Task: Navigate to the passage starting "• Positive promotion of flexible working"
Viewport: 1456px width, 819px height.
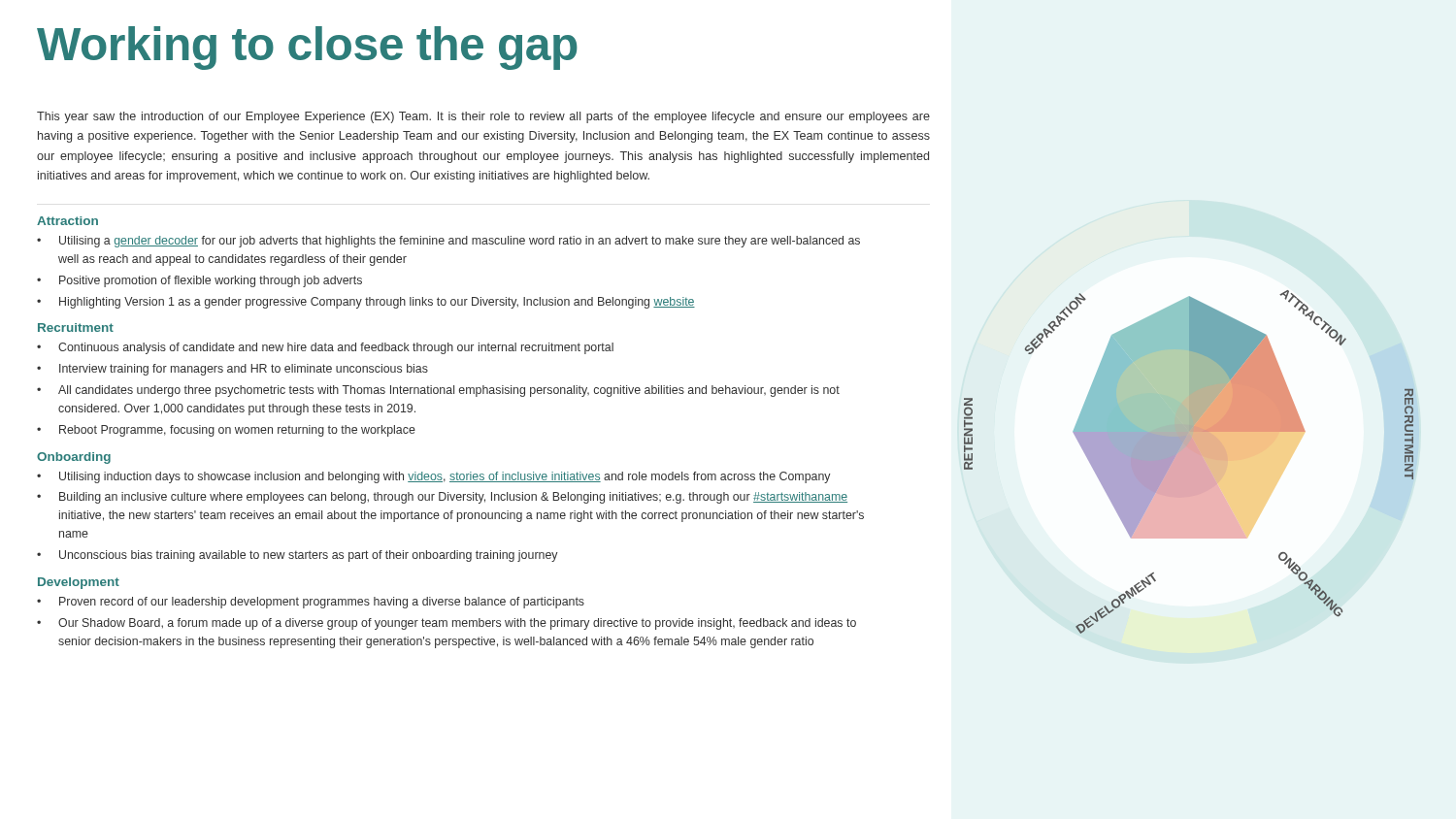Action: tap(200, 281)
